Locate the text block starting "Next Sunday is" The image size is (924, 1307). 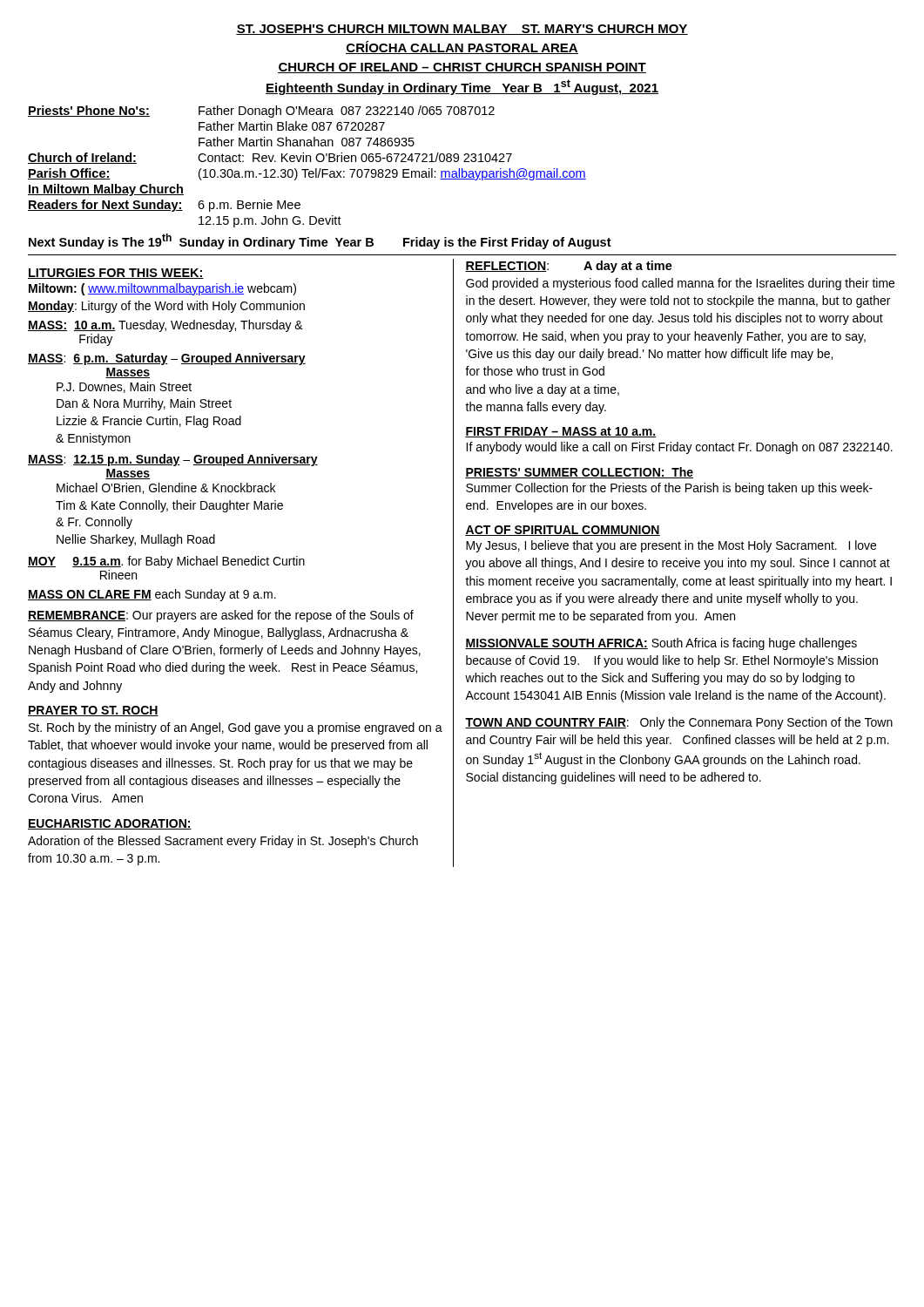pos(319,240)
